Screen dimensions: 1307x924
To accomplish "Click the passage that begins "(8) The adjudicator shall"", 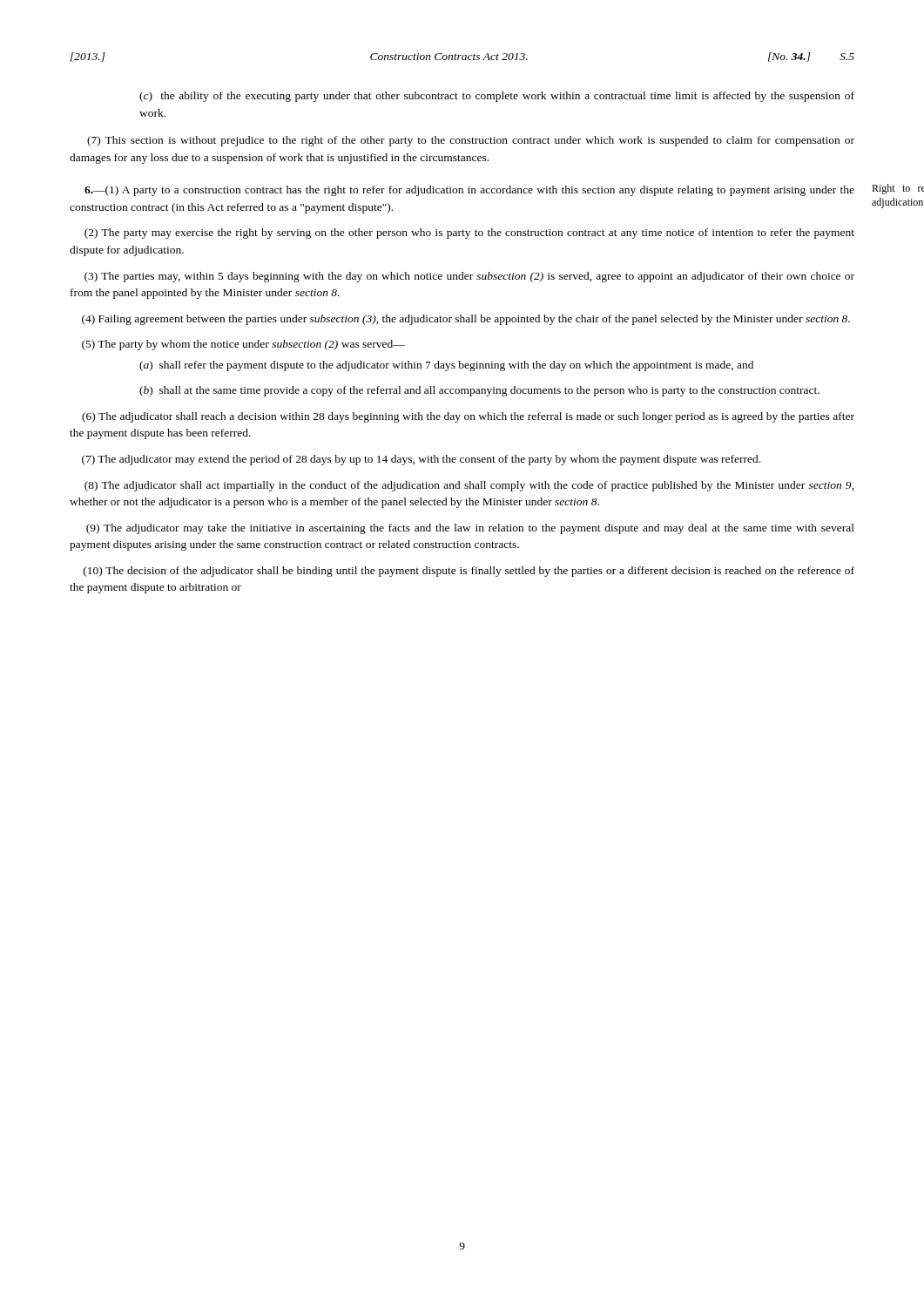I will click(x=462, y=493).
